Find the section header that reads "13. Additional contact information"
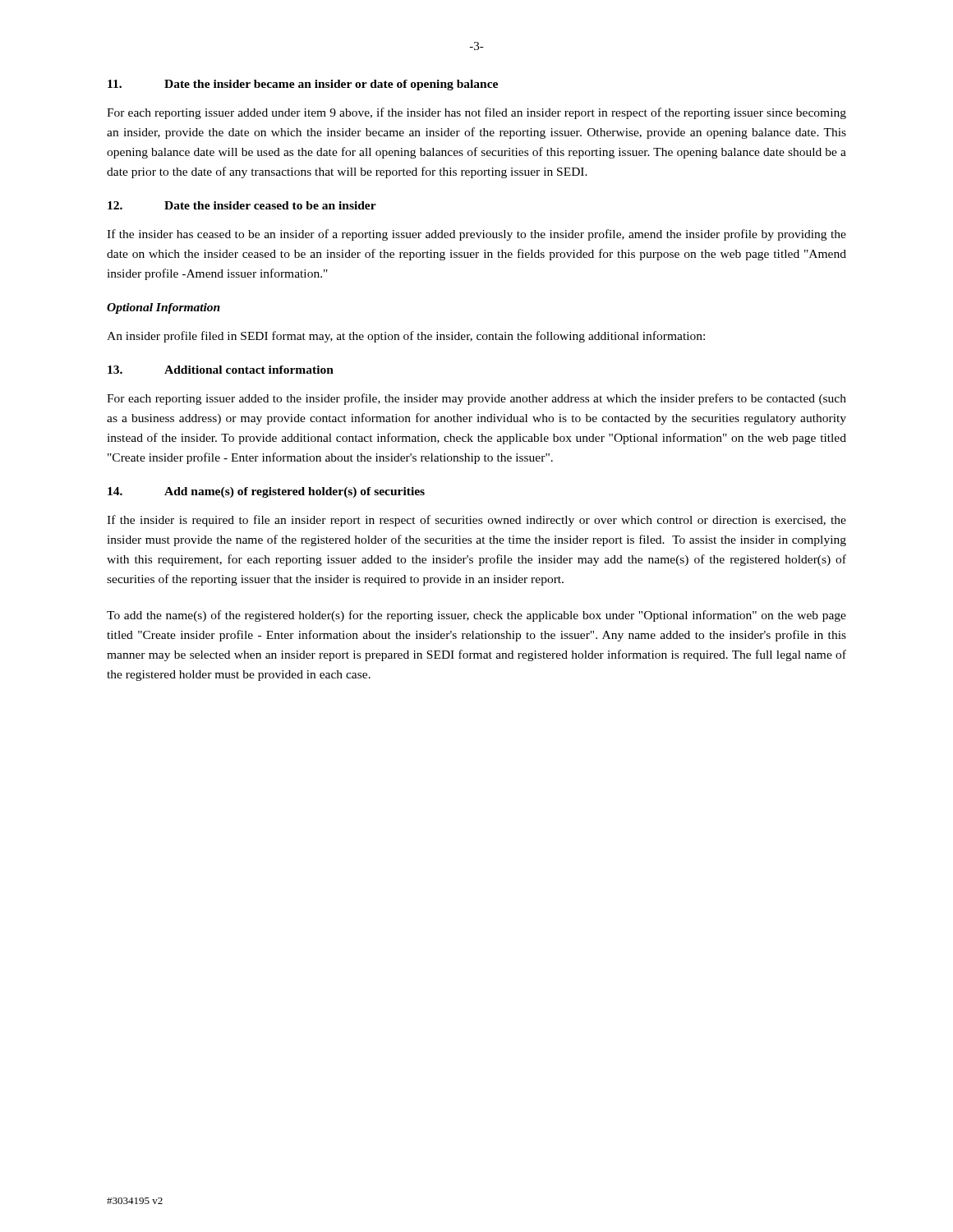This screenshot has height=1232, width=953. (220, 370)
